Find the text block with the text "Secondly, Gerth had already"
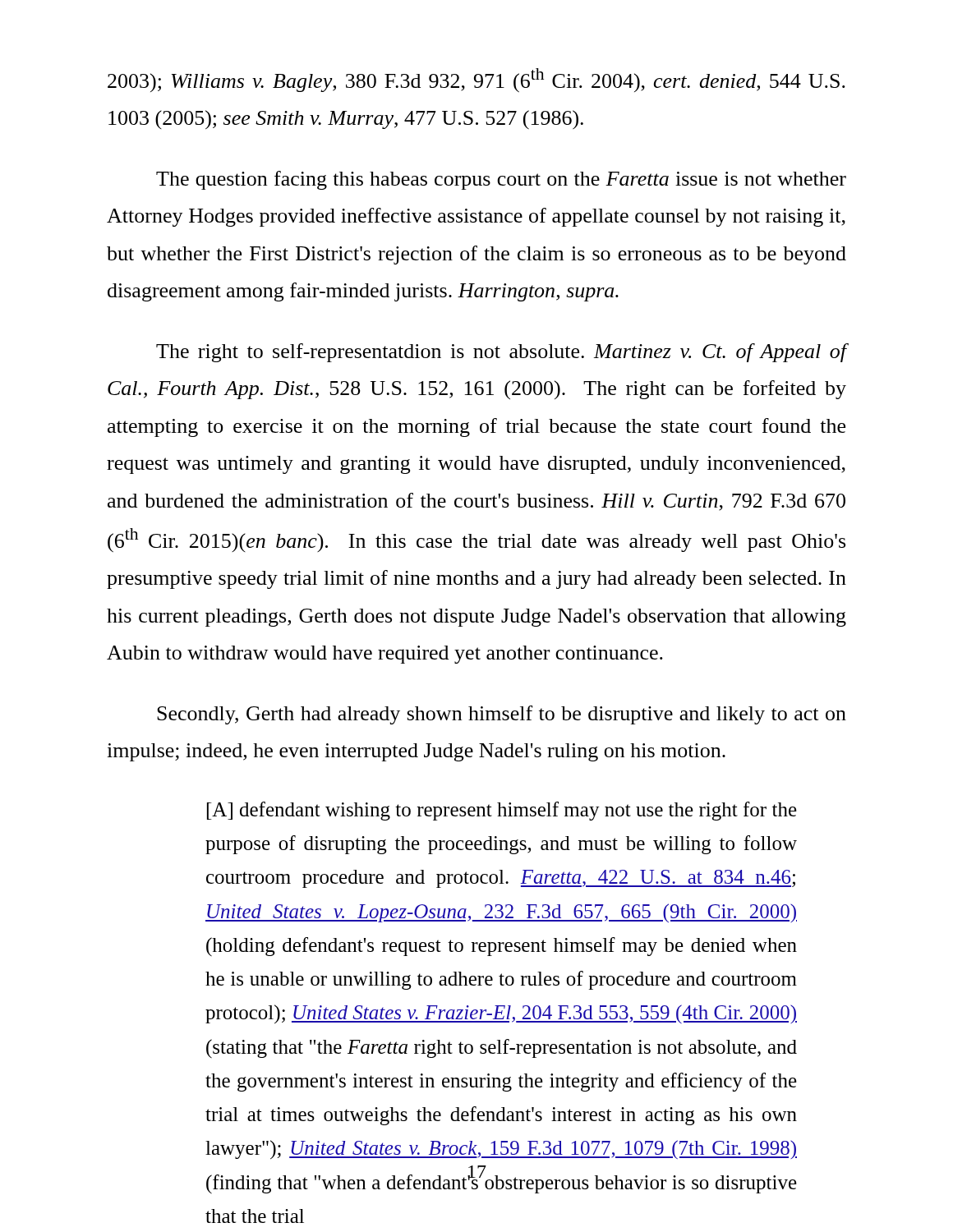953x1232 pixels. 476,732
